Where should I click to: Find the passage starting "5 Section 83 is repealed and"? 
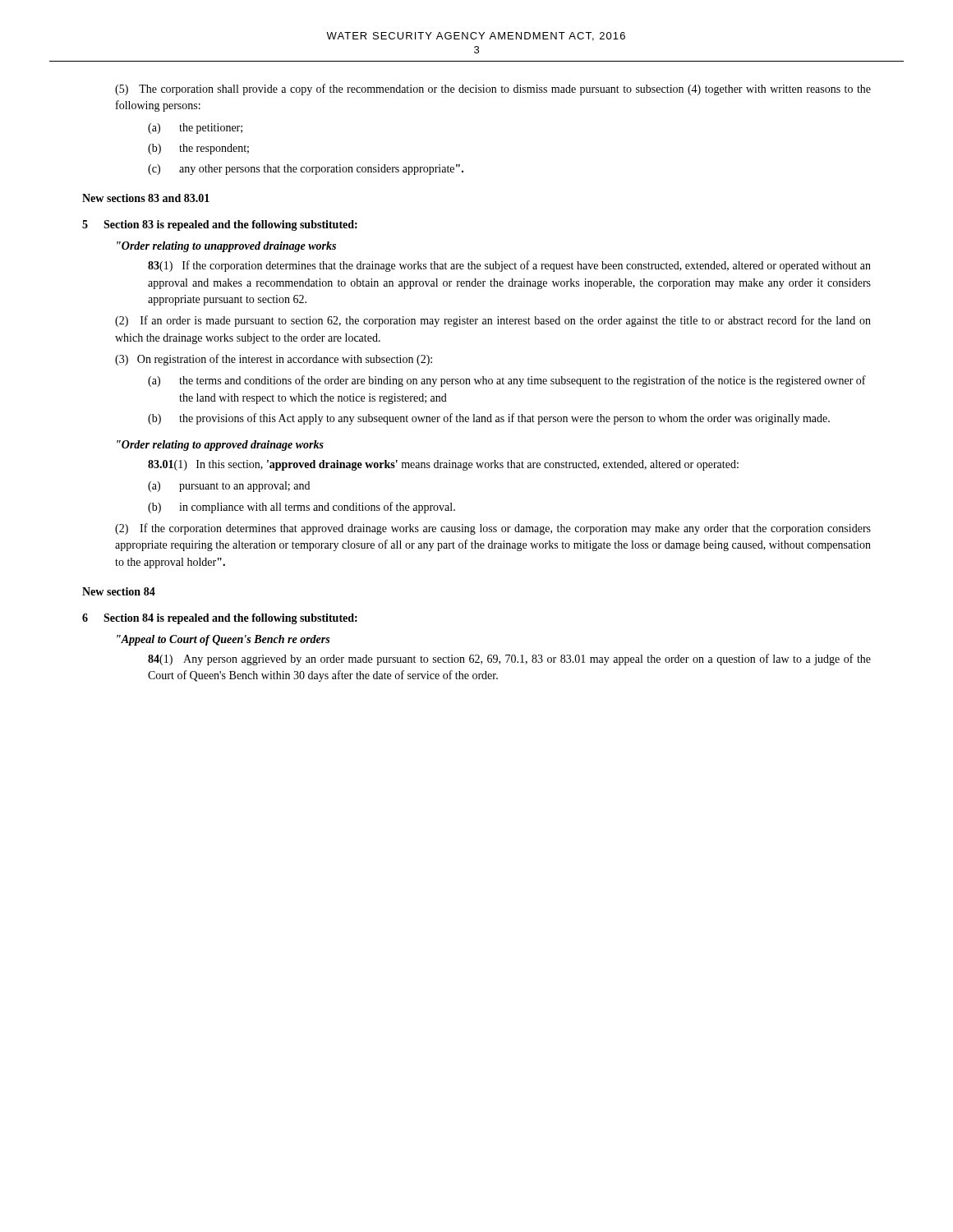point(220,225)
